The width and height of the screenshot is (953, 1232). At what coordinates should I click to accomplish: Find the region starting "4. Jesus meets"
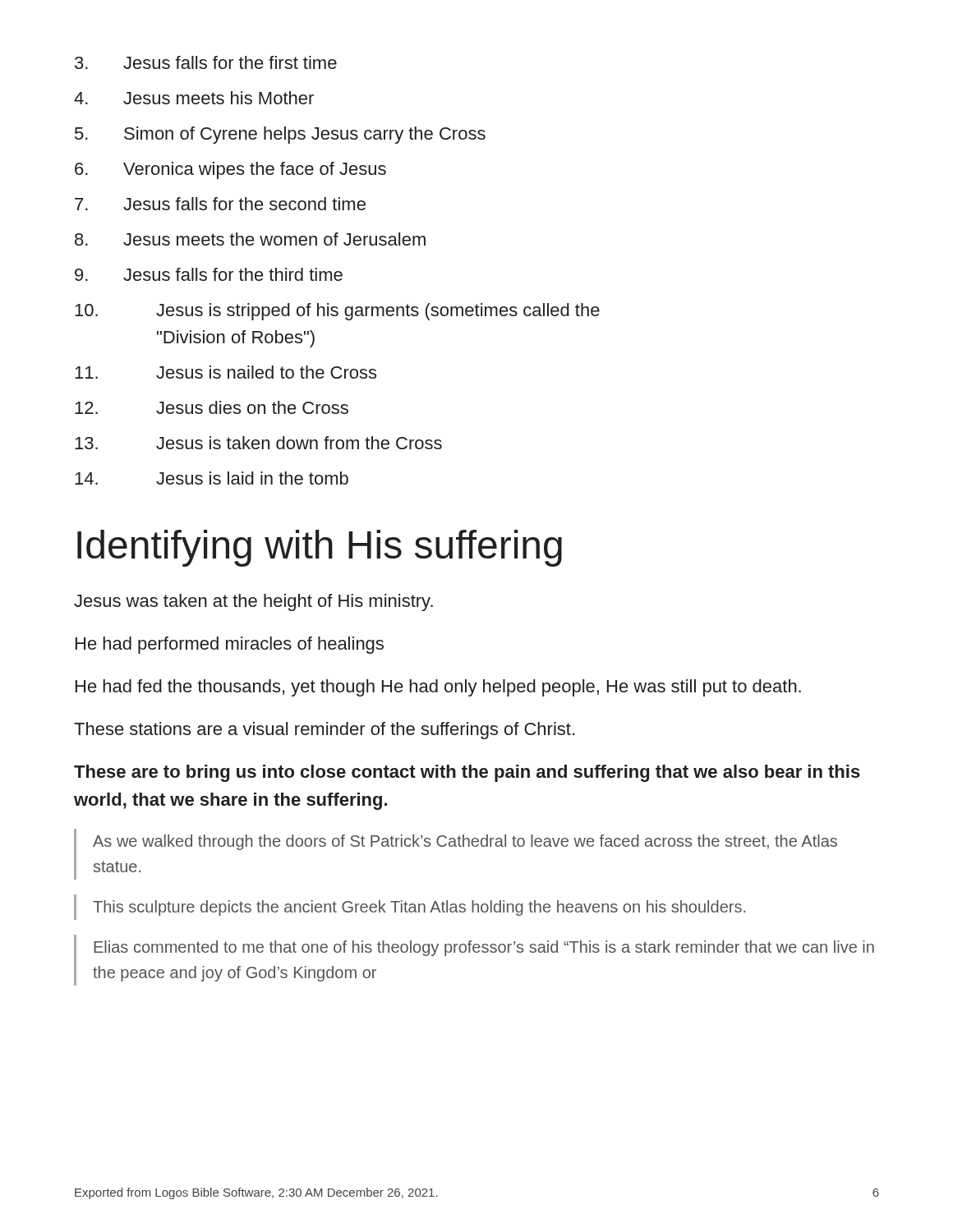pos(194,98)
